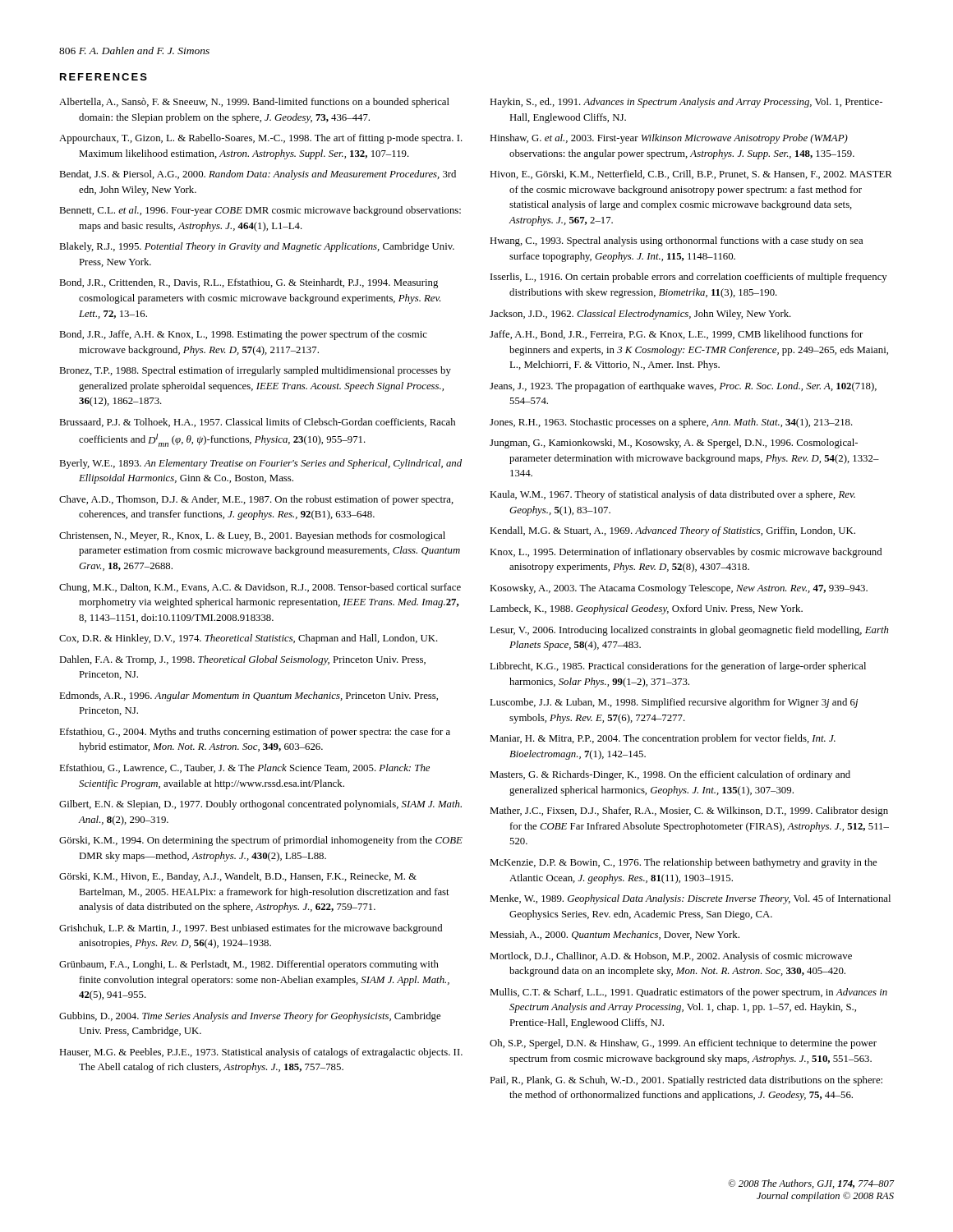Point to the element starting "Edmonds, A.R., 1996. Angular Momentum"
The width and height of the screenshot is (953, 1232).
(249, 703)
